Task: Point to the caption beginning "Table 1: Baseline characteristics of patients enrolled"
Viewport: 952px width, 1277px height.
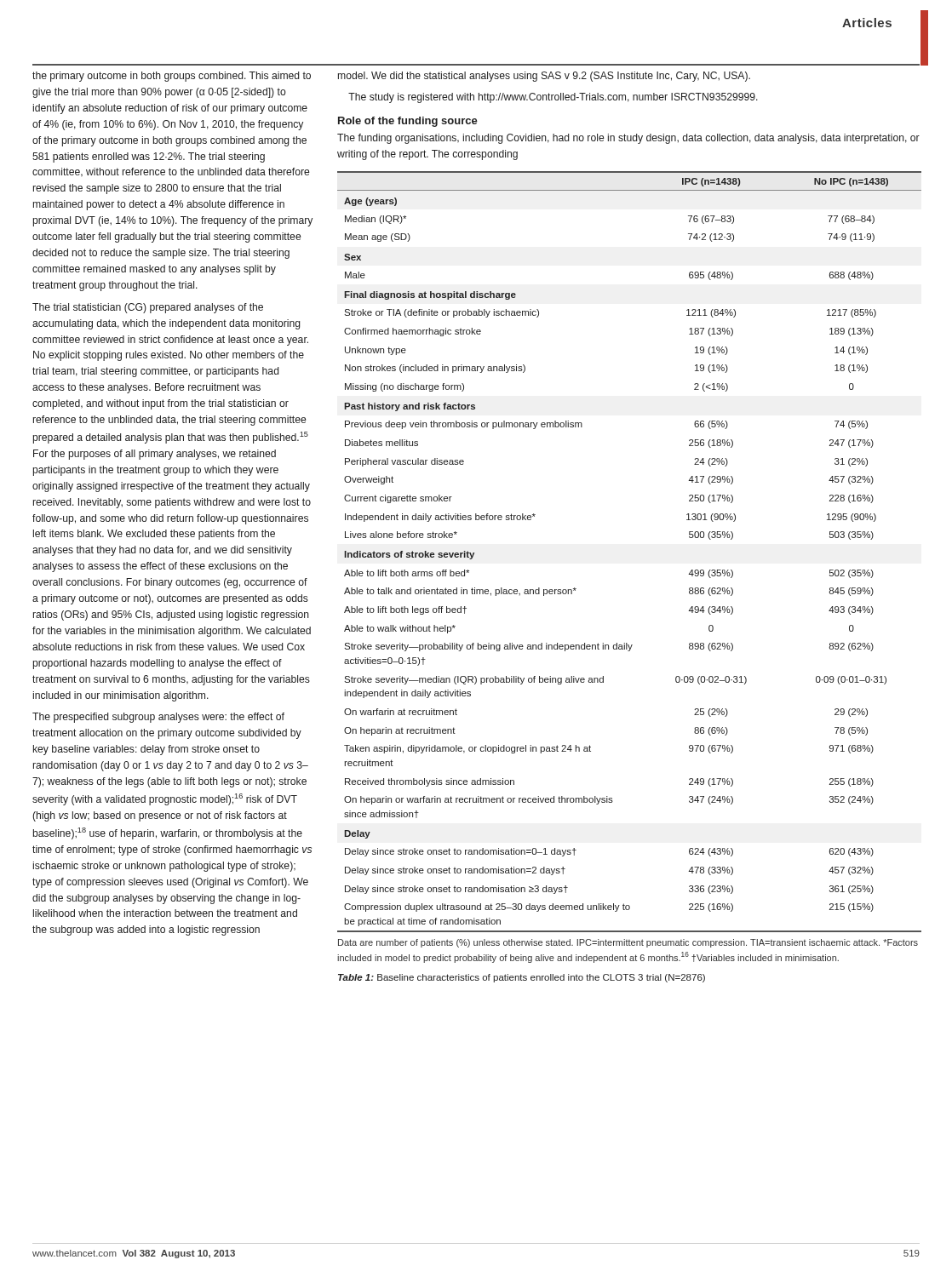Action: pyautogui.click(x=521, y=977)
